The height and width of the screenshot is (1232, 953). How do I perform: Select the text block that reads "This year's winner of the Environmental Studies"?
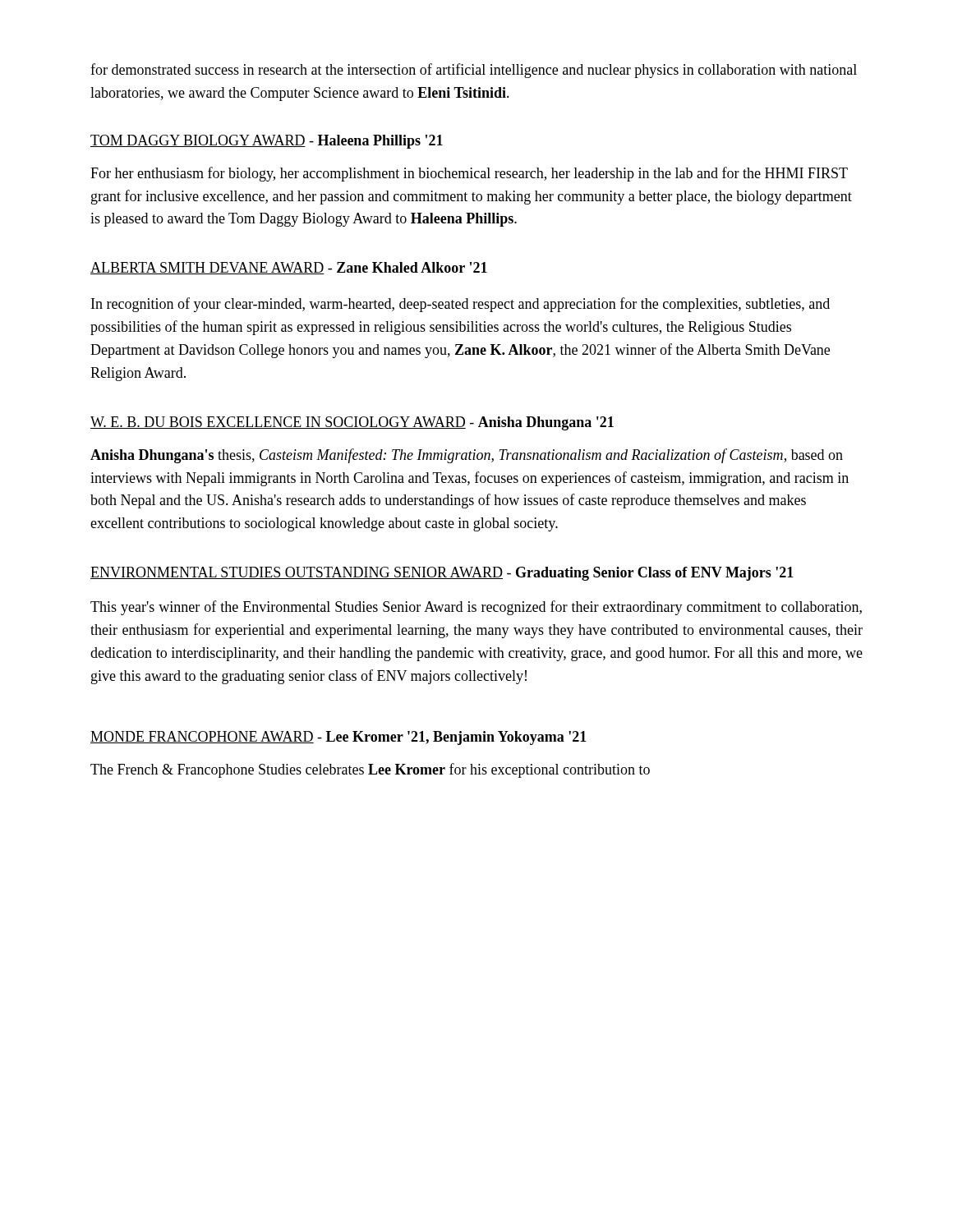point(476,642)
